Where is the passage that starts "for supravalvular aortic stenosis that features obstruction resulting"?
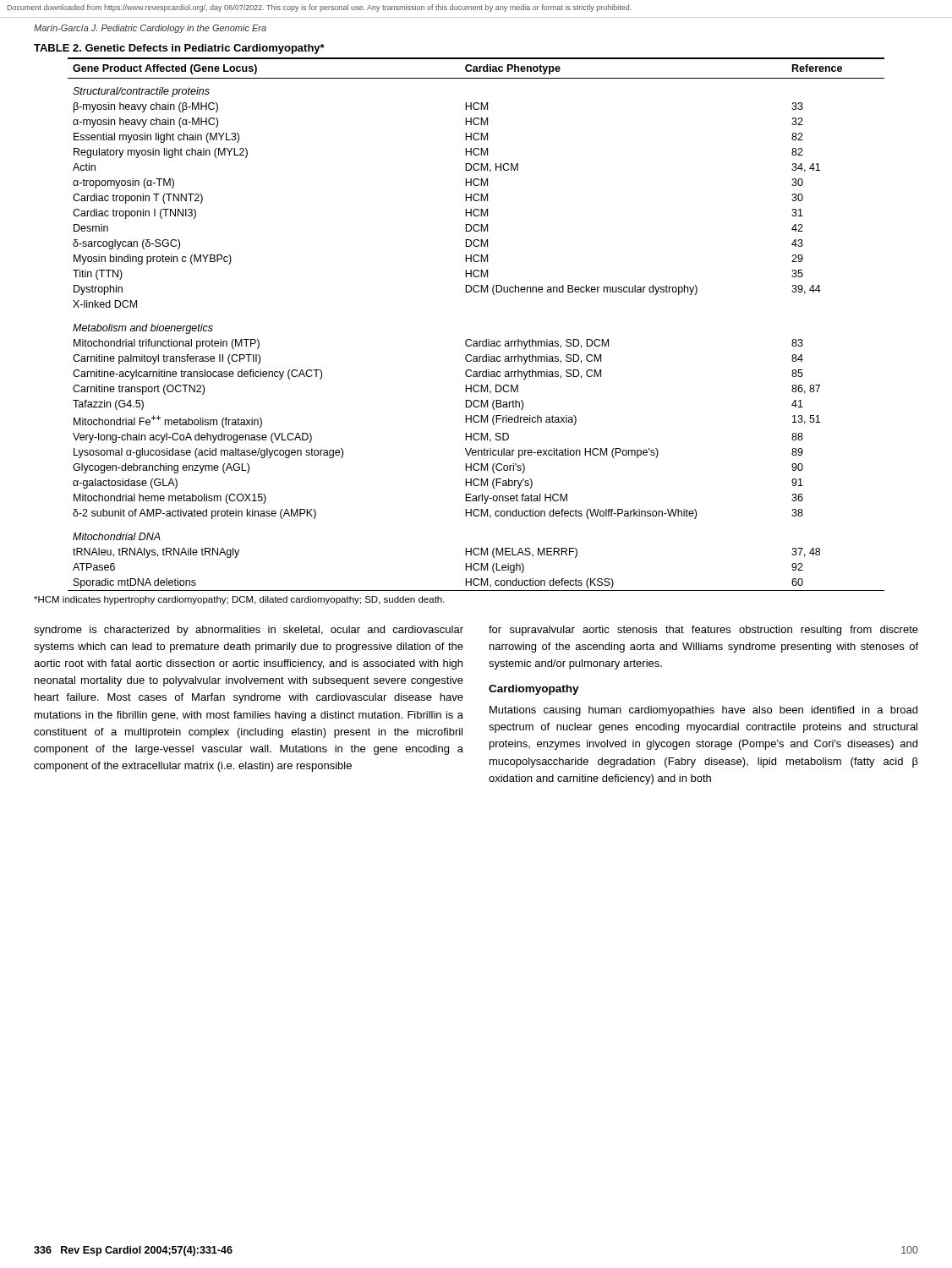This screenshot has width=952, height=1268. click(x=703, y=646)
